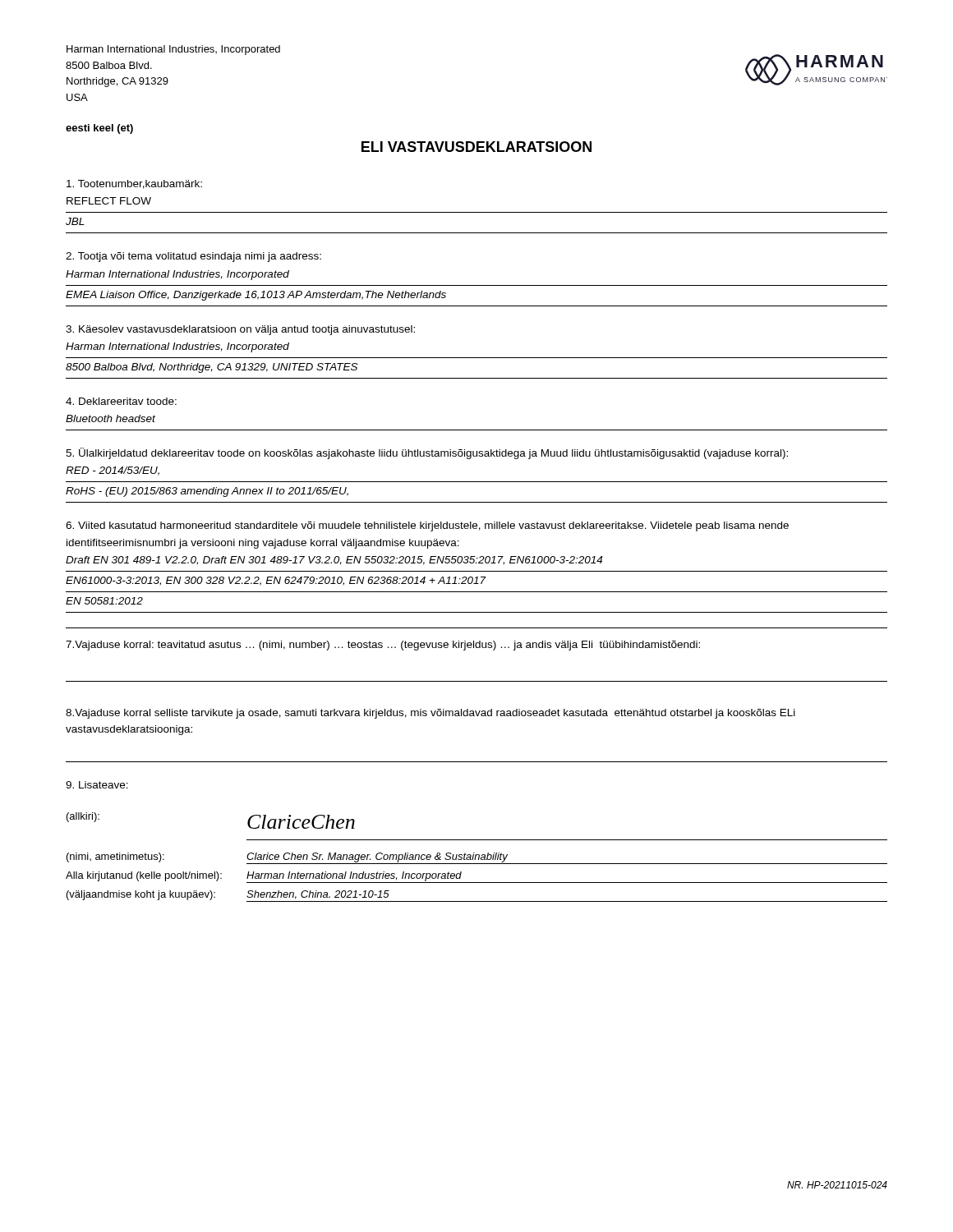The width and height of the screenshot is (953, 1232).
Task: Select the text block starting "Ülalkirjeldatud deklareeritav toode on kooskõlas asjakohaste liidu ühtlustamisõigusaktidega"
Action: tap(476, 474)
